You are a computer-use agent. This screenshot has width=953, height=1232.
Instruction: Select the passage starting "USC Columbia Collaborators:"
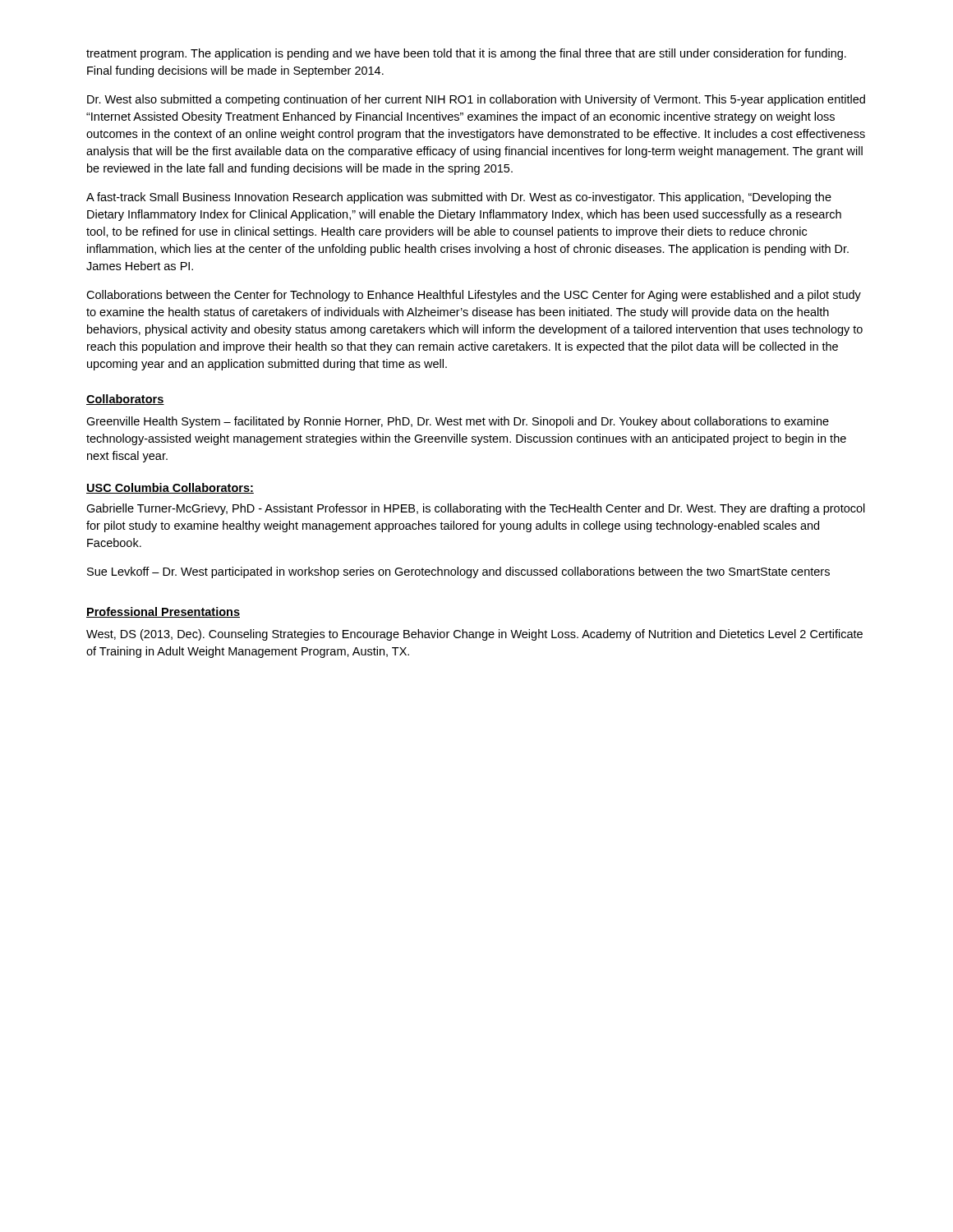[170, 488]
